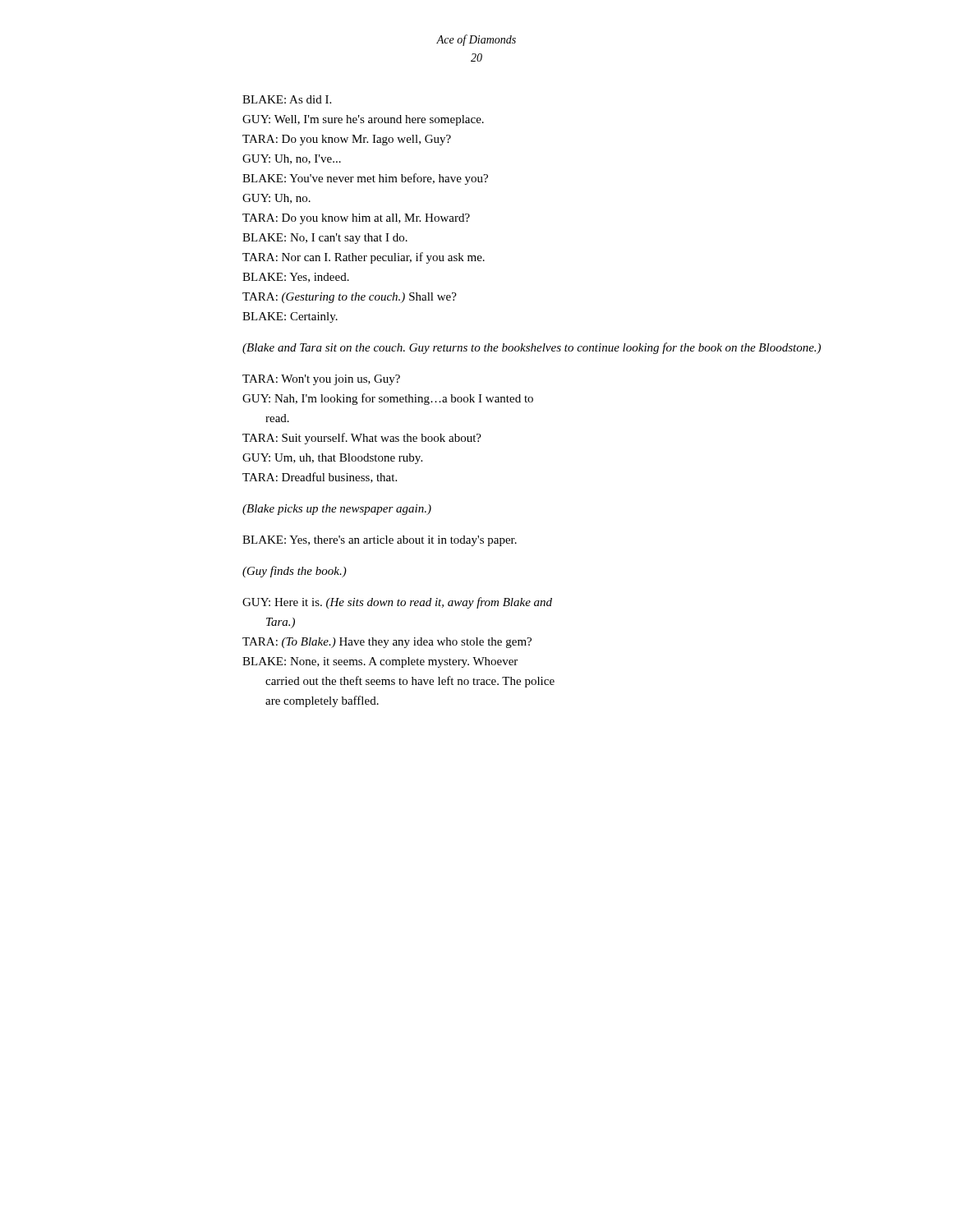Find the text block with the text "(Blake and Tara"
This screenshot has width=953, height=1232.
[544, 348]
